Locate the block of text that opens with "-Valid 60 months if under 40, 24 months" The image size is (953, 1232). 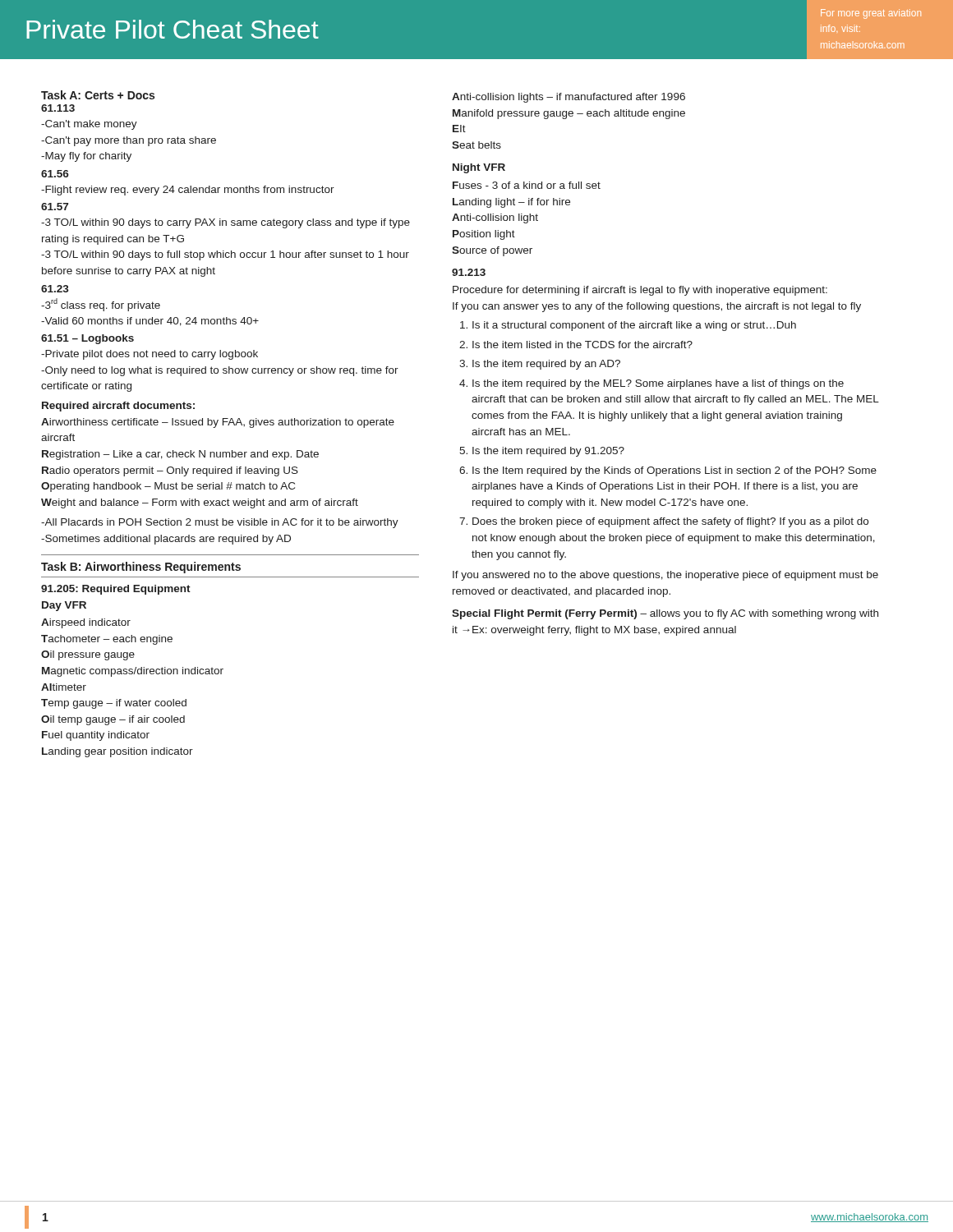point(150,320)
